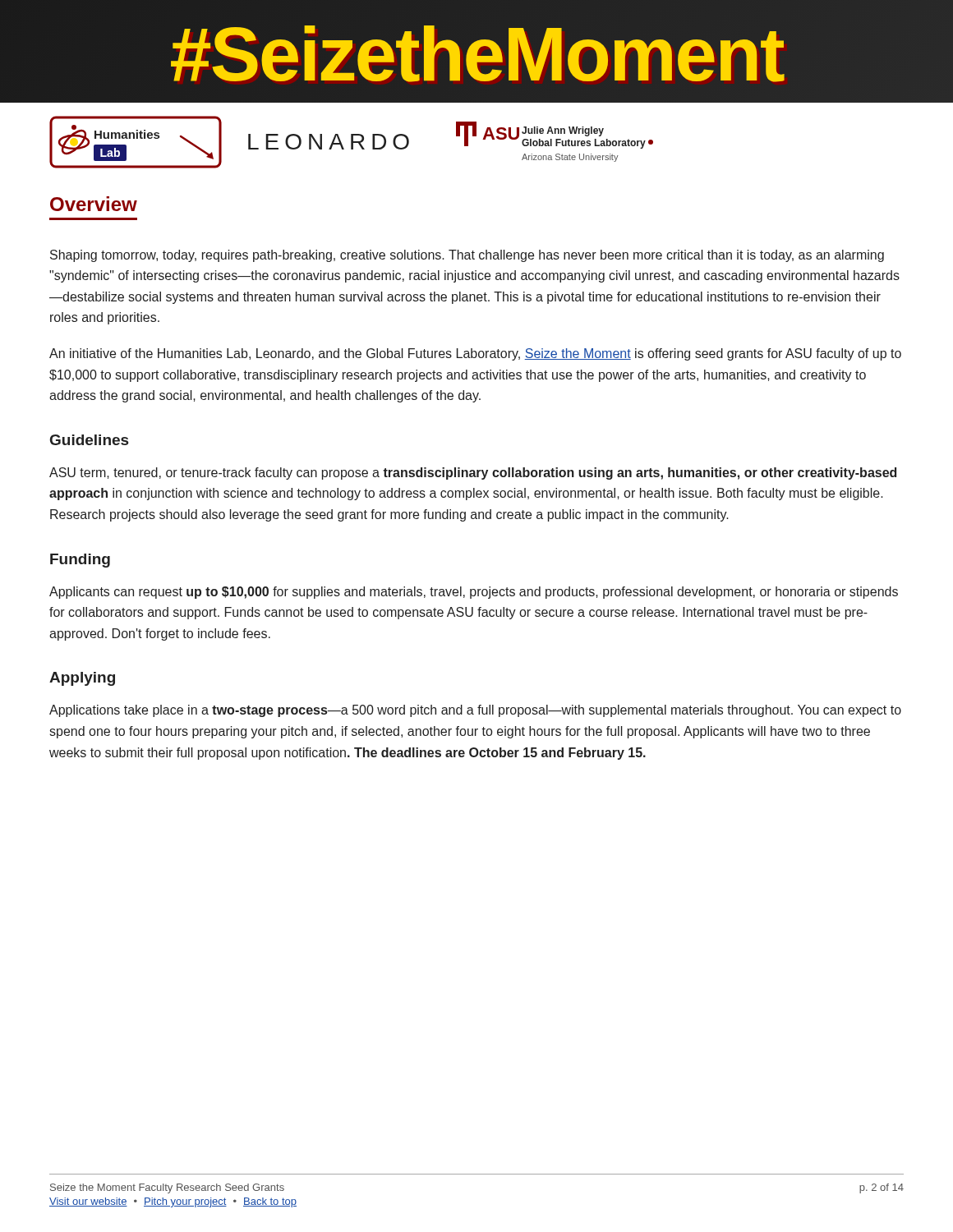Select the text starting "Applicants can request up to $10,000 for supplies"
The width and height of the screenshot is (953, 1232).
476,613
